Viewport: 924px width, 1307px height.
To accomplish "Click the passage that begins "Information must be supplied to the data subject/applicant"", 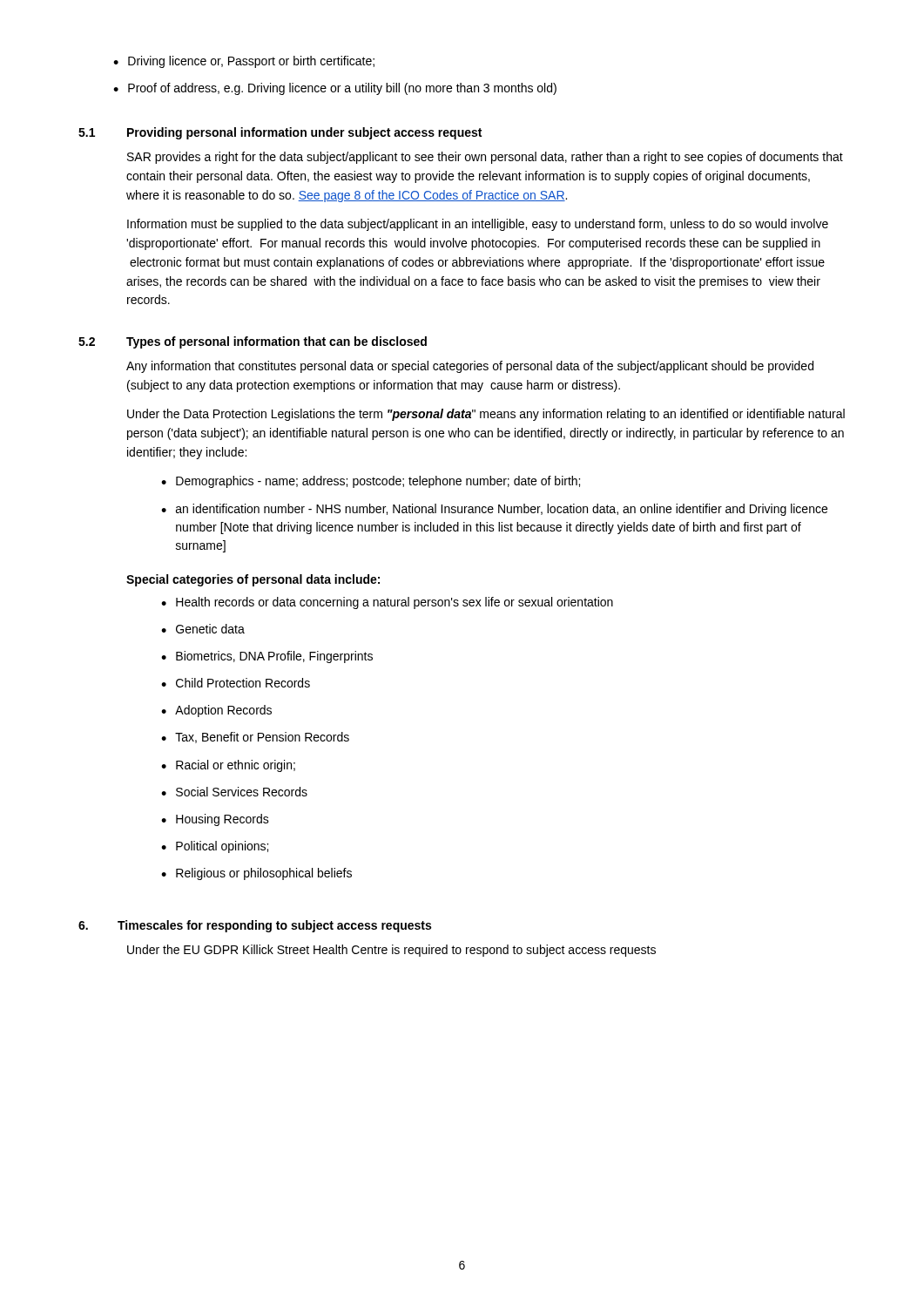I will (477, 262).
